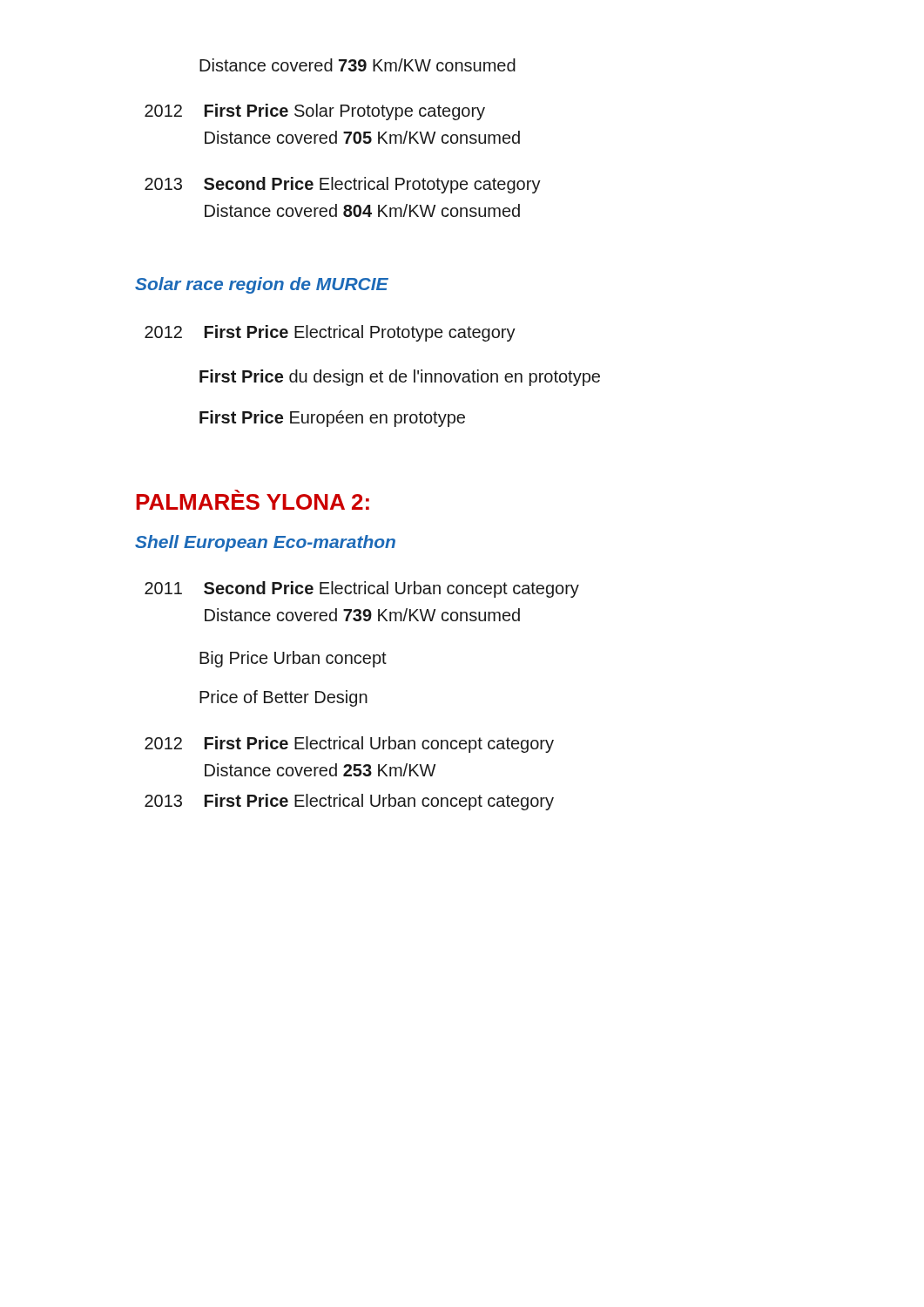Find the list item containing "2013 Second Price"

[338, 198]
